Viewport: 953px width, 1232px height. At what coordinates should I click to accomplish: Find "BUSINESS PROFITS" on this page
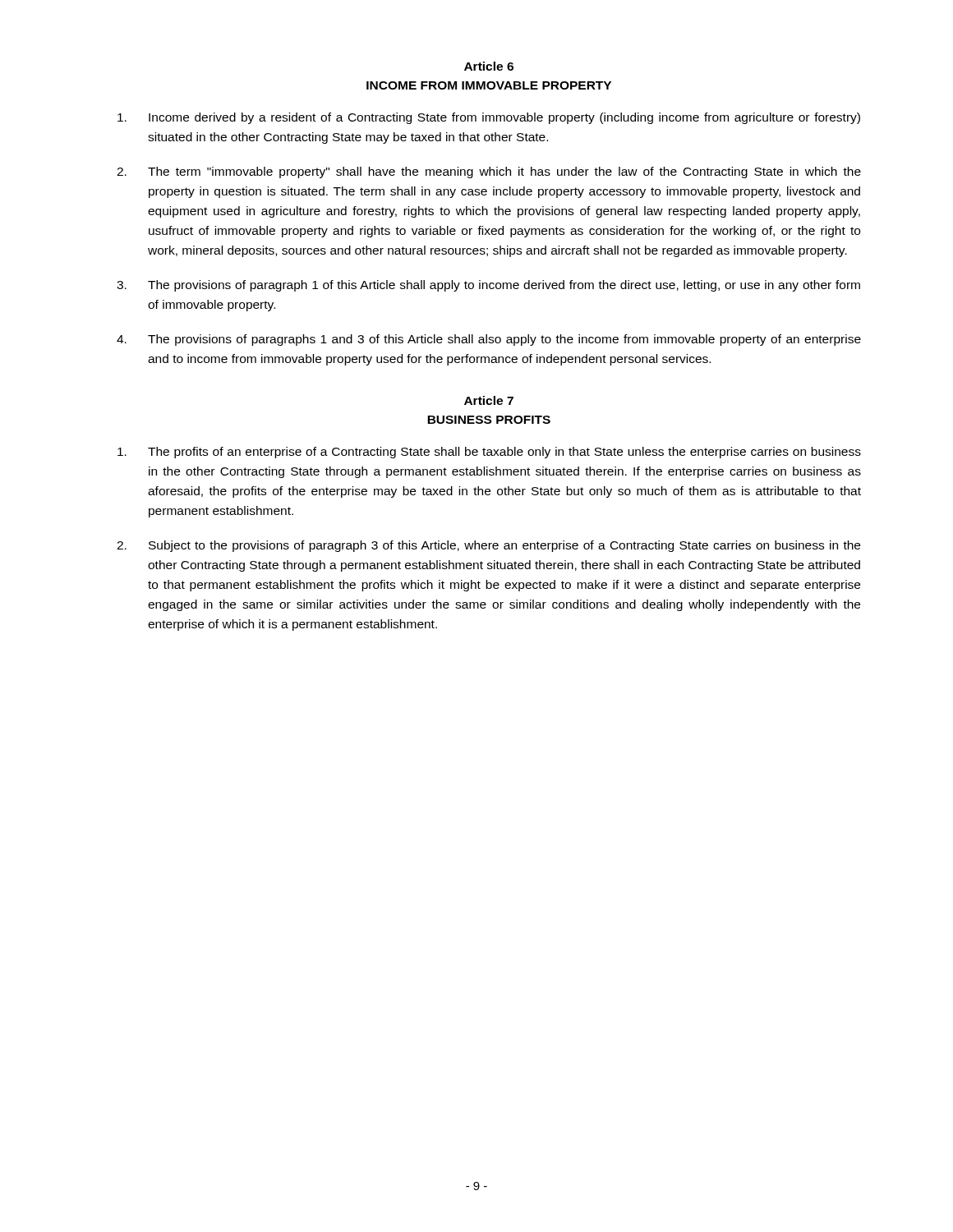(x=489, y=419)
